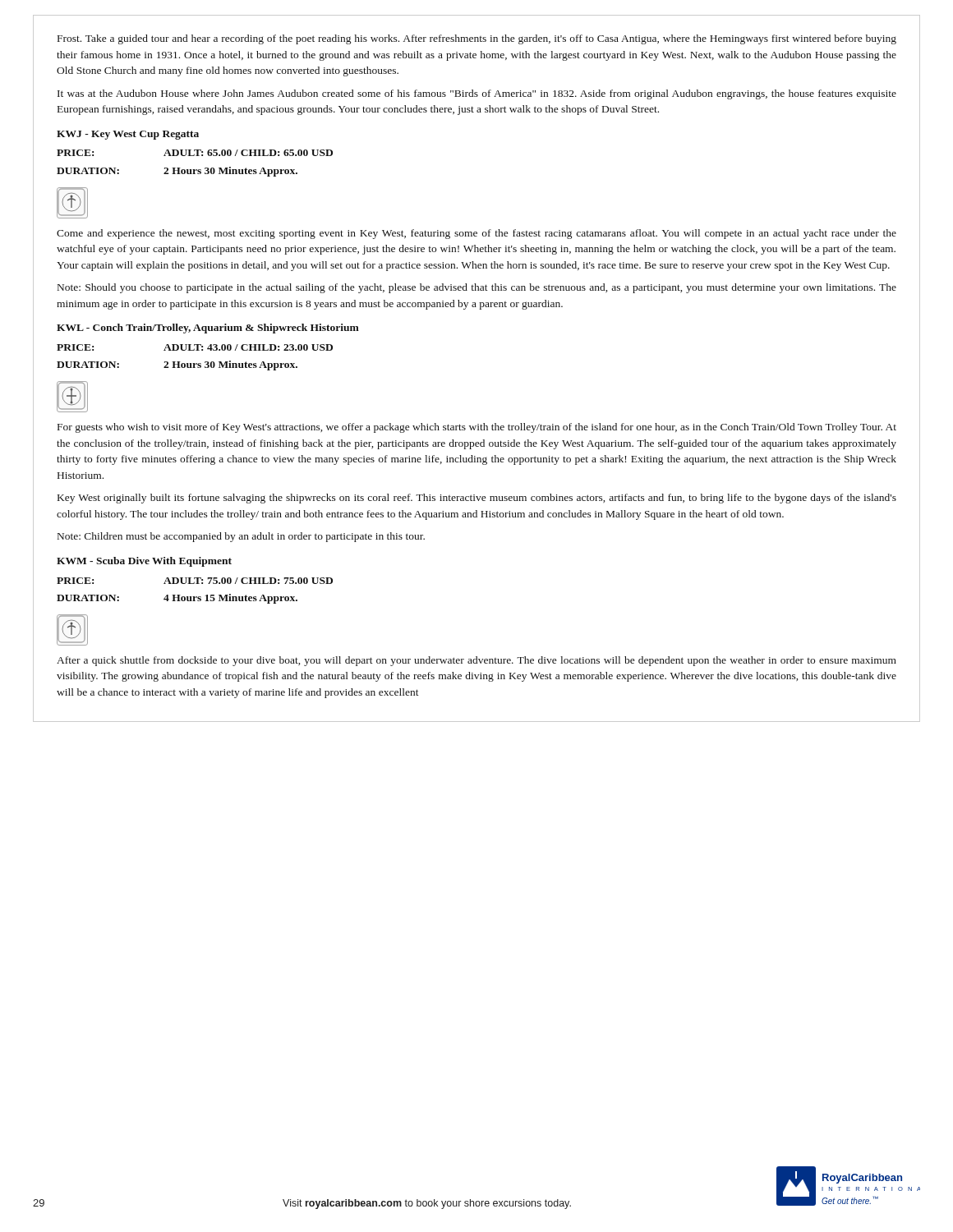Point to the text starting "PRICE: ADULT: 75.00 / CHILD: 75.00 USD"

click(195, 580)
